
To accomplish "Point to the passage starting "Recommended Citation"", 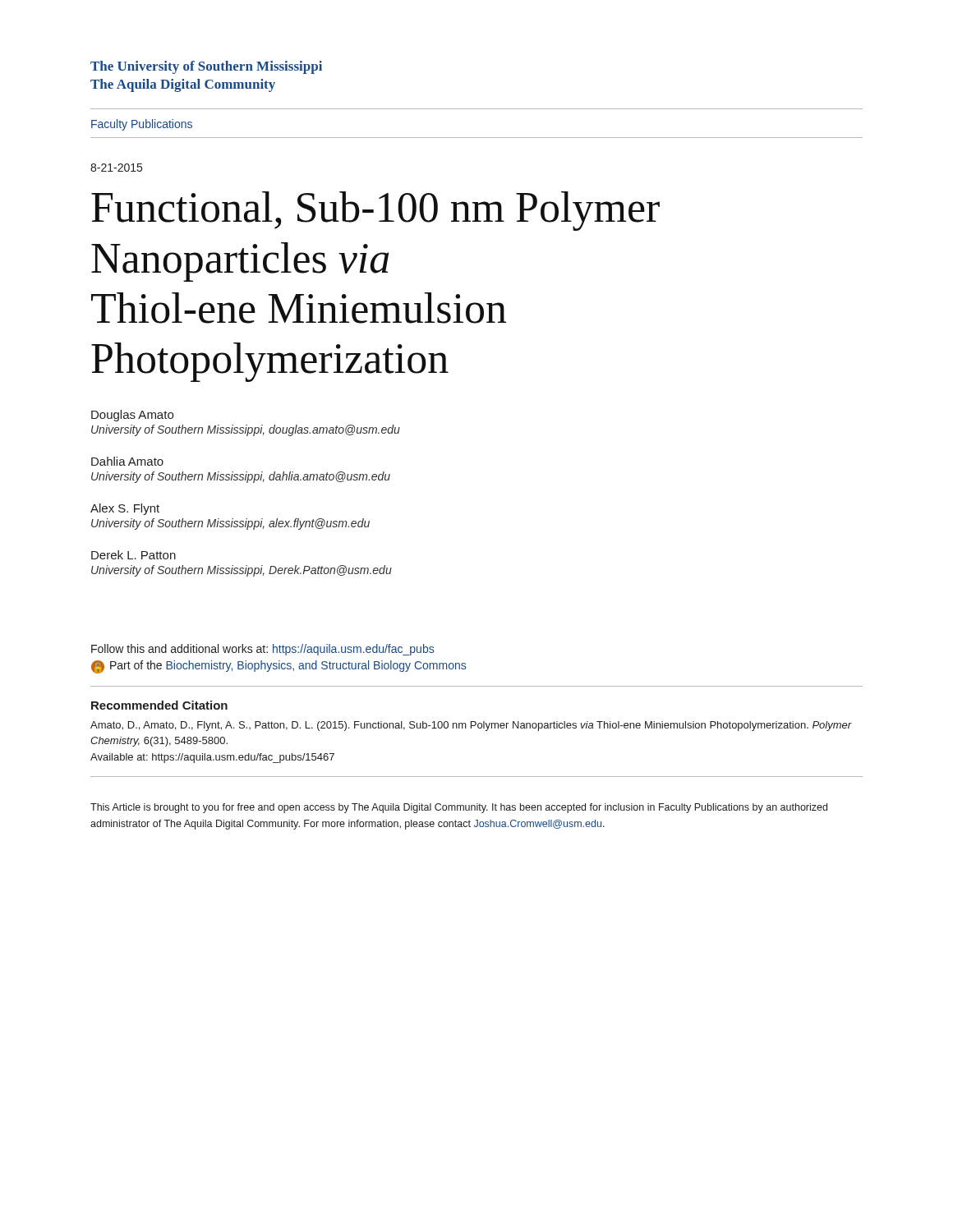I will (x=159, y=705).
